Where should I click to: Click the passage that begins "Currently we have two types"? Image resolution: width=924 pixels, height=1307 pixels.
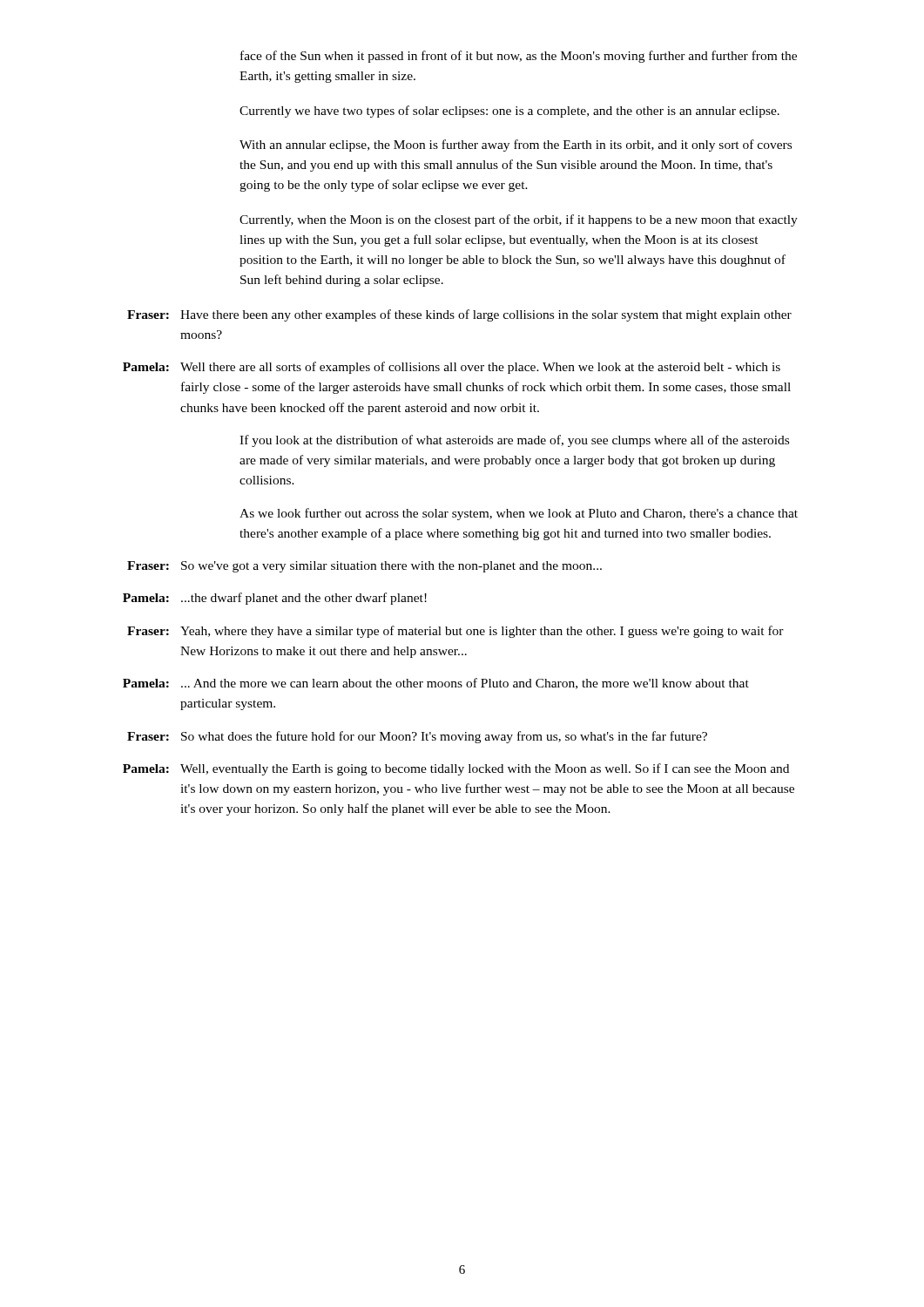[x=510, y=110]
